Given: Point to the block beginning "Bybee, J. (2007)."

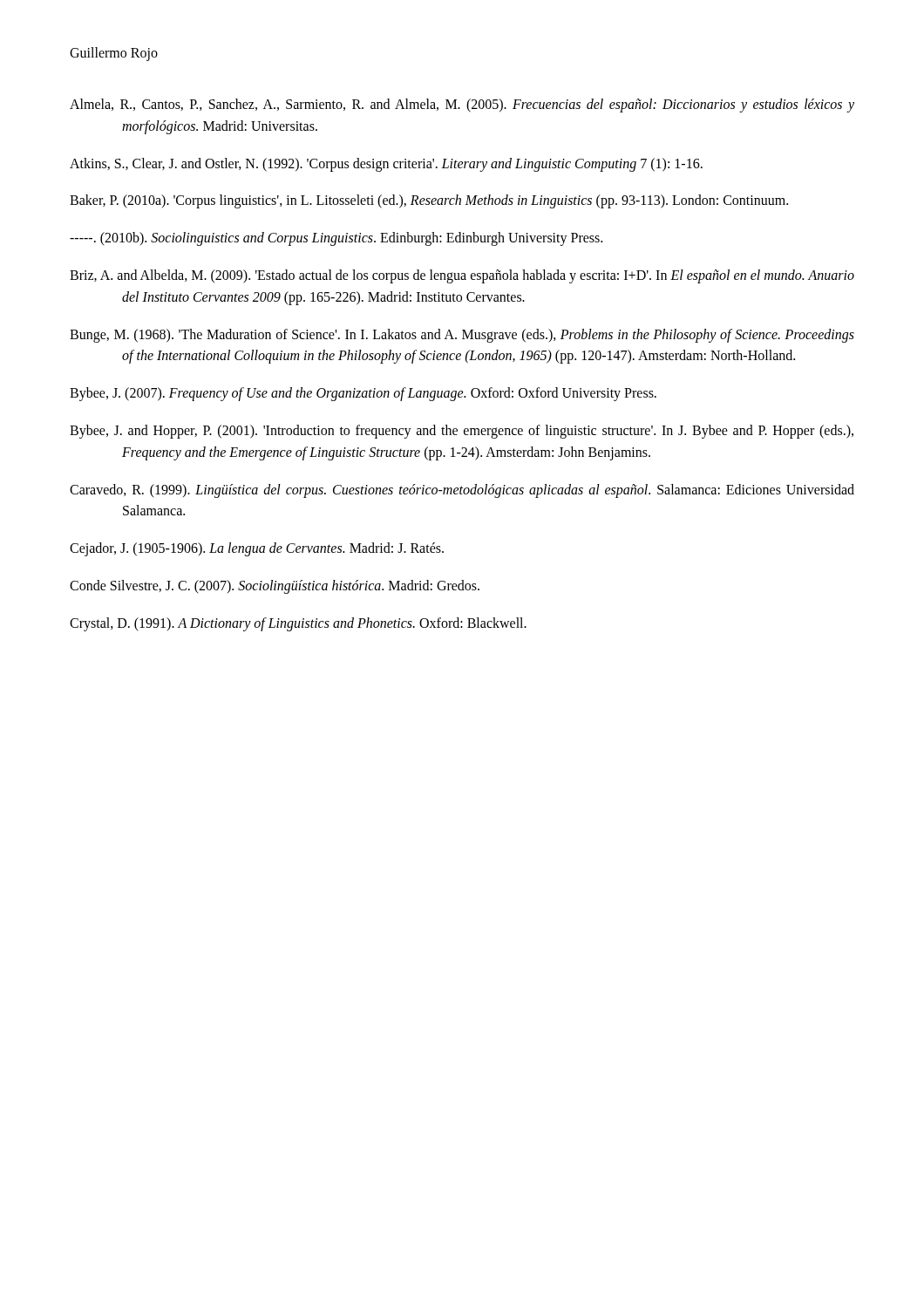Looking at the screenshot, I should [x=363, y=393].
